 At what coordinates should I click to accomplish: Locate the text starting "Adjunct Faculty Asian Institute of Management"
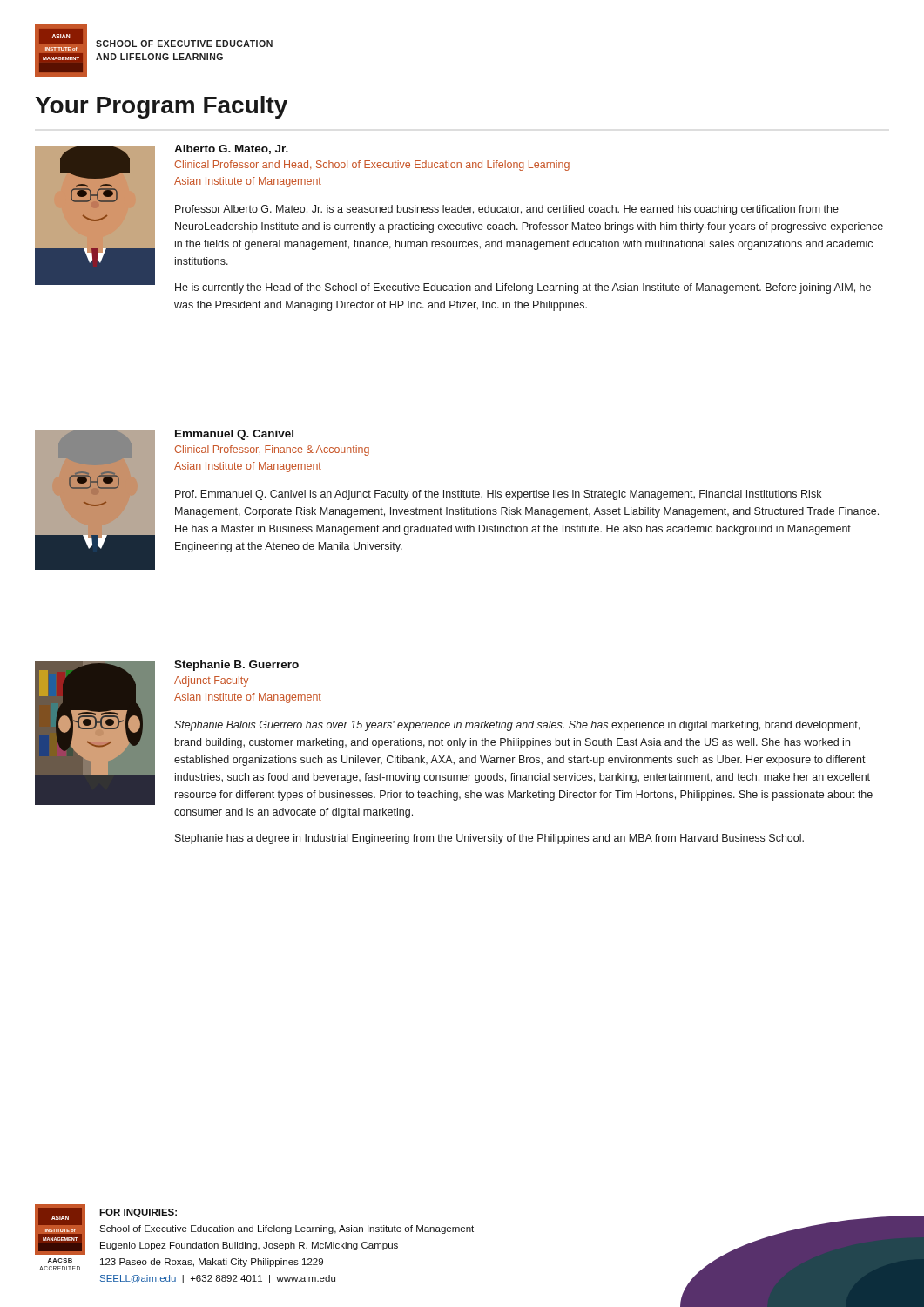(248, 689)
